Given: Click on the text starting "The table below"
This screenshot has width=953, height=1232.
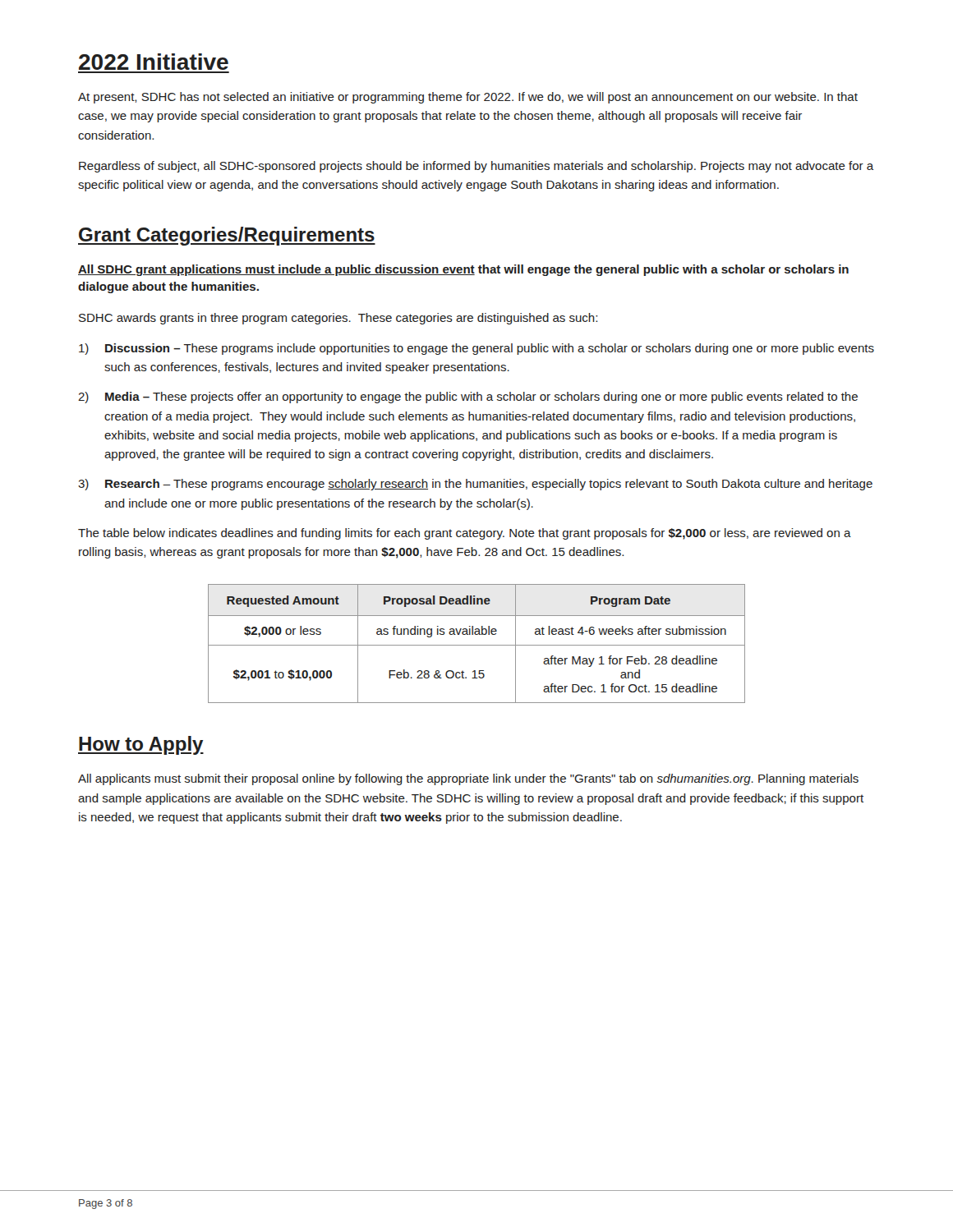Looking at the screenshot, I should tap(464, 542).
